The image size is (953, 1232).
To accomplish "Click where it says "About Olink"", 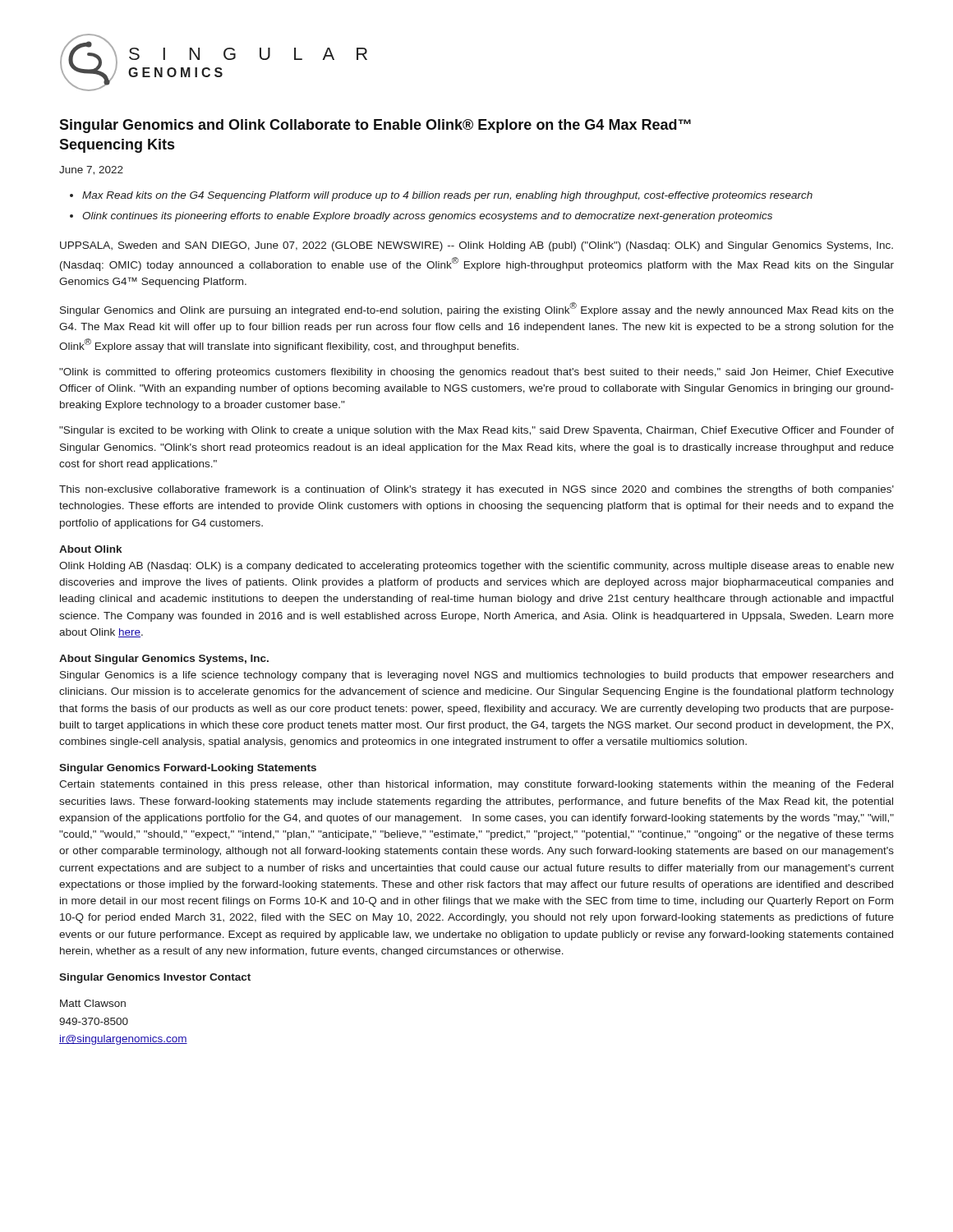I will pos(91,549).
